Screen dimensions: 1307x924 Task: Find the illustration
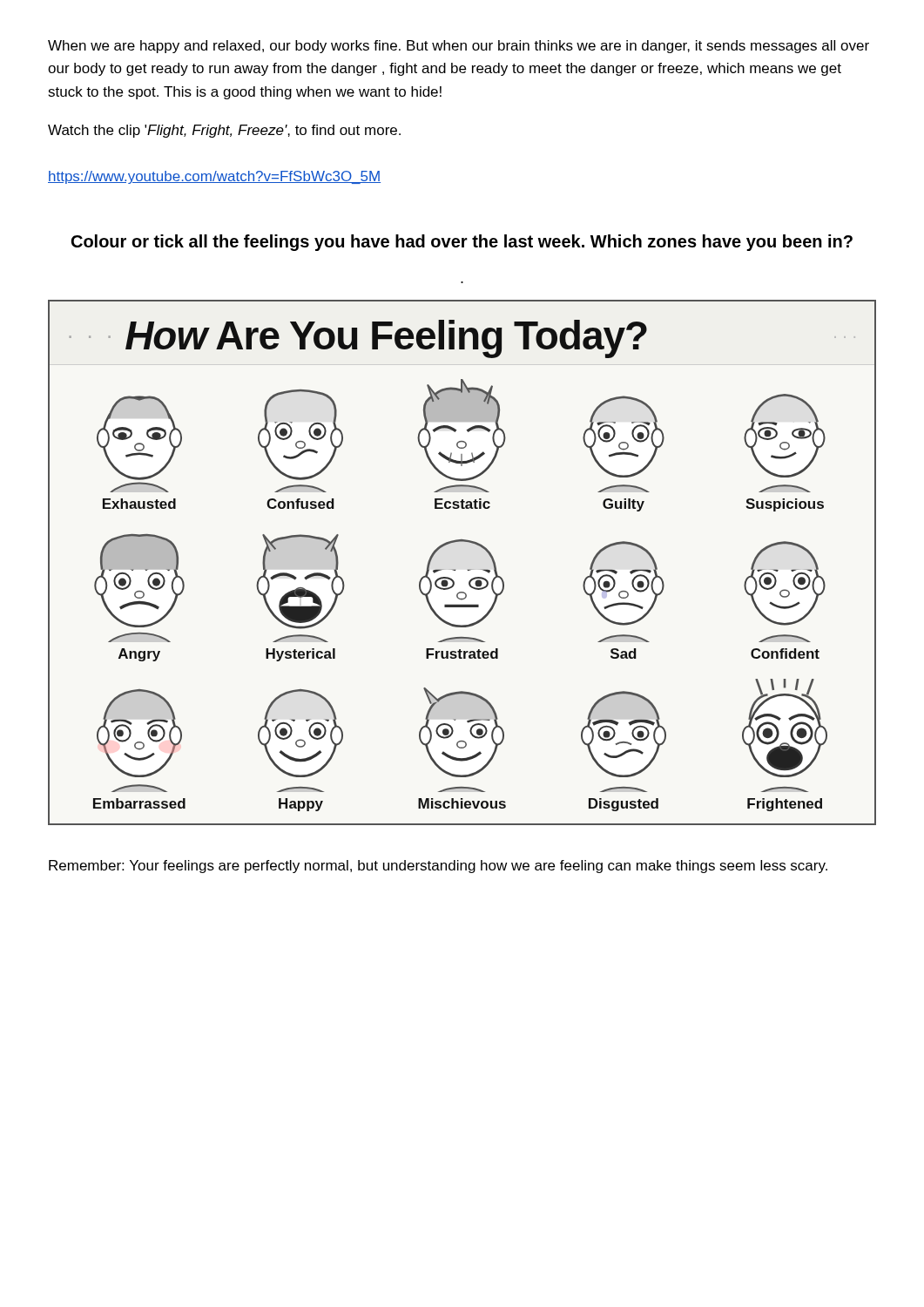[462, 563]
